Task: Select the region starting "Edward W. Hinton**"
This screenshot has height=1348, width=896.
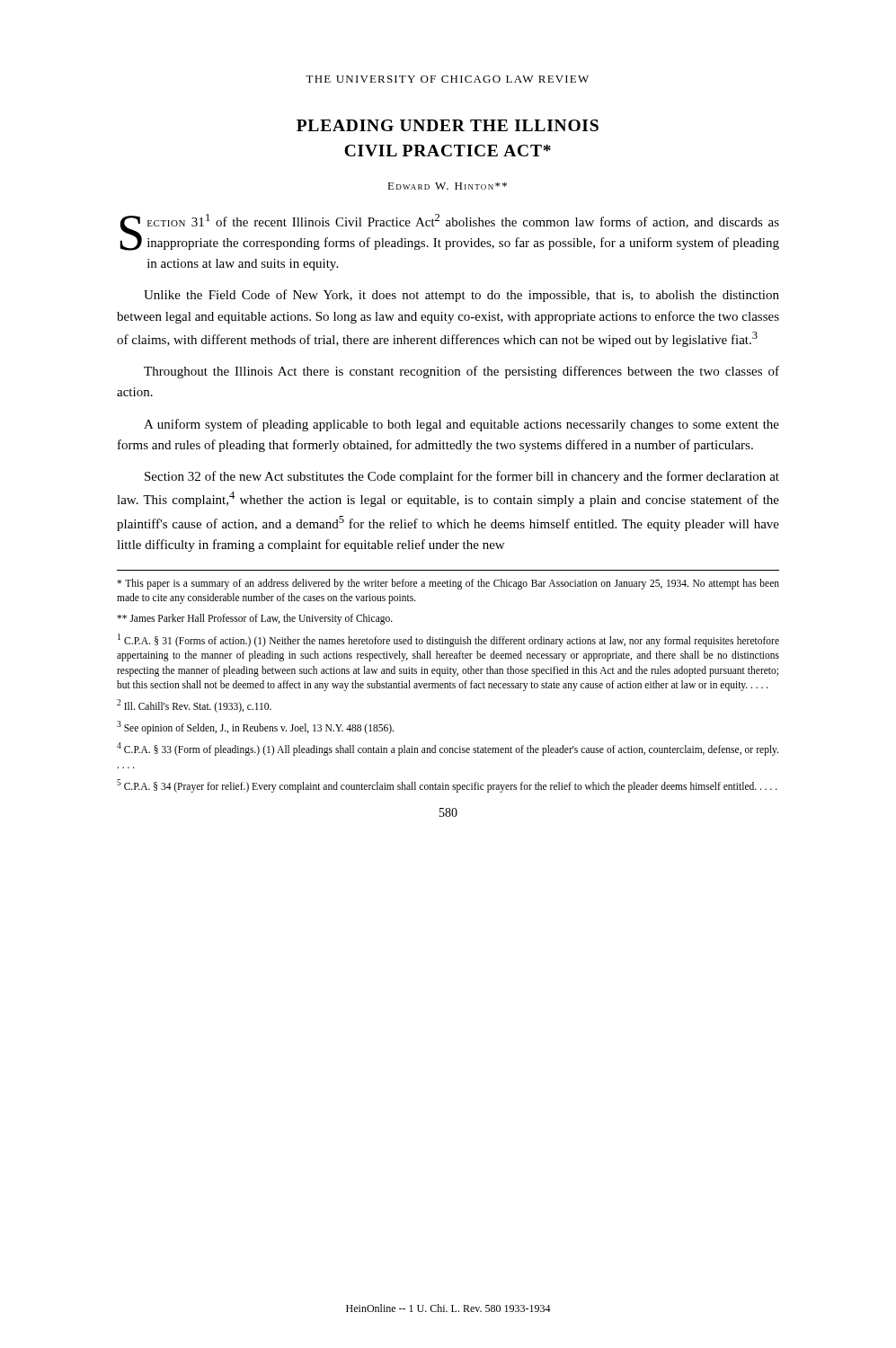Action: pos(448,185)
